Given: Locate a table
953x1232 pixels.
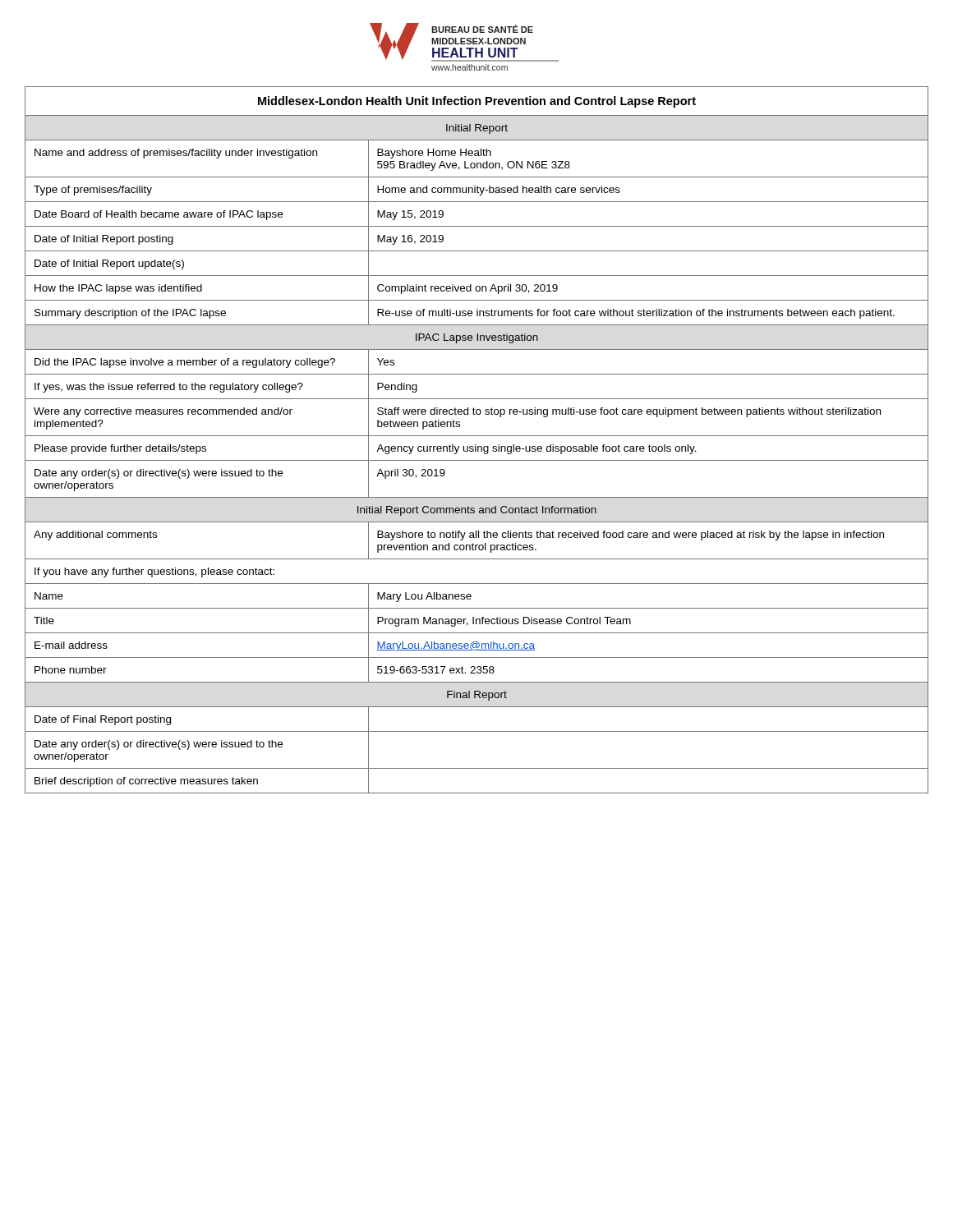Looking at the screenshot, I should point(476,440).
